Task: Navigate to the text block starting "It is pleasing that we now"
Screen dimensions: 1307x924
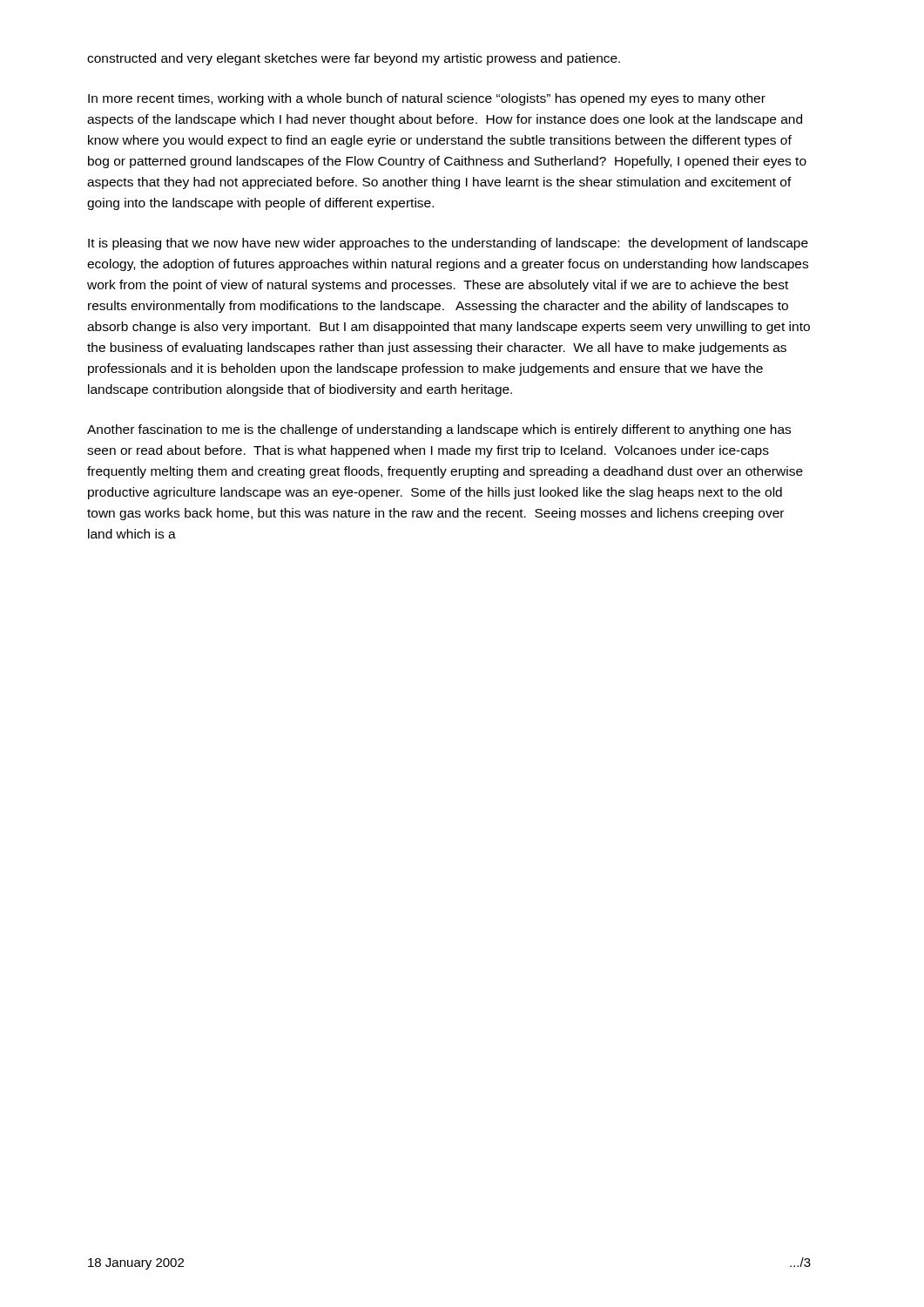Action: click(449, 316)
